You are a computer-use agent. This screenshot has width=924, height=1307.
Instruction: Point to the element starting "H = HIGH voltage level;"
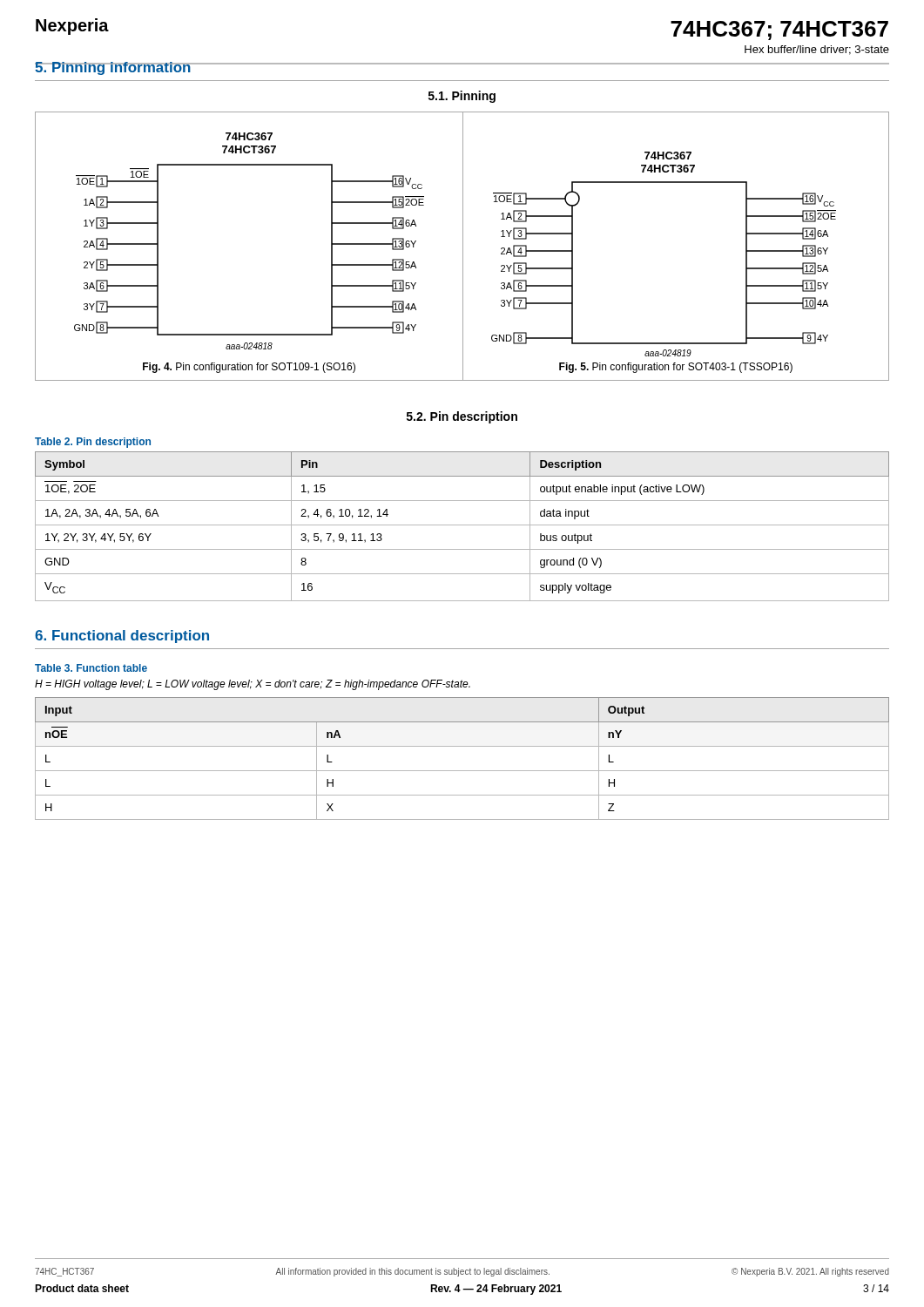253,684
